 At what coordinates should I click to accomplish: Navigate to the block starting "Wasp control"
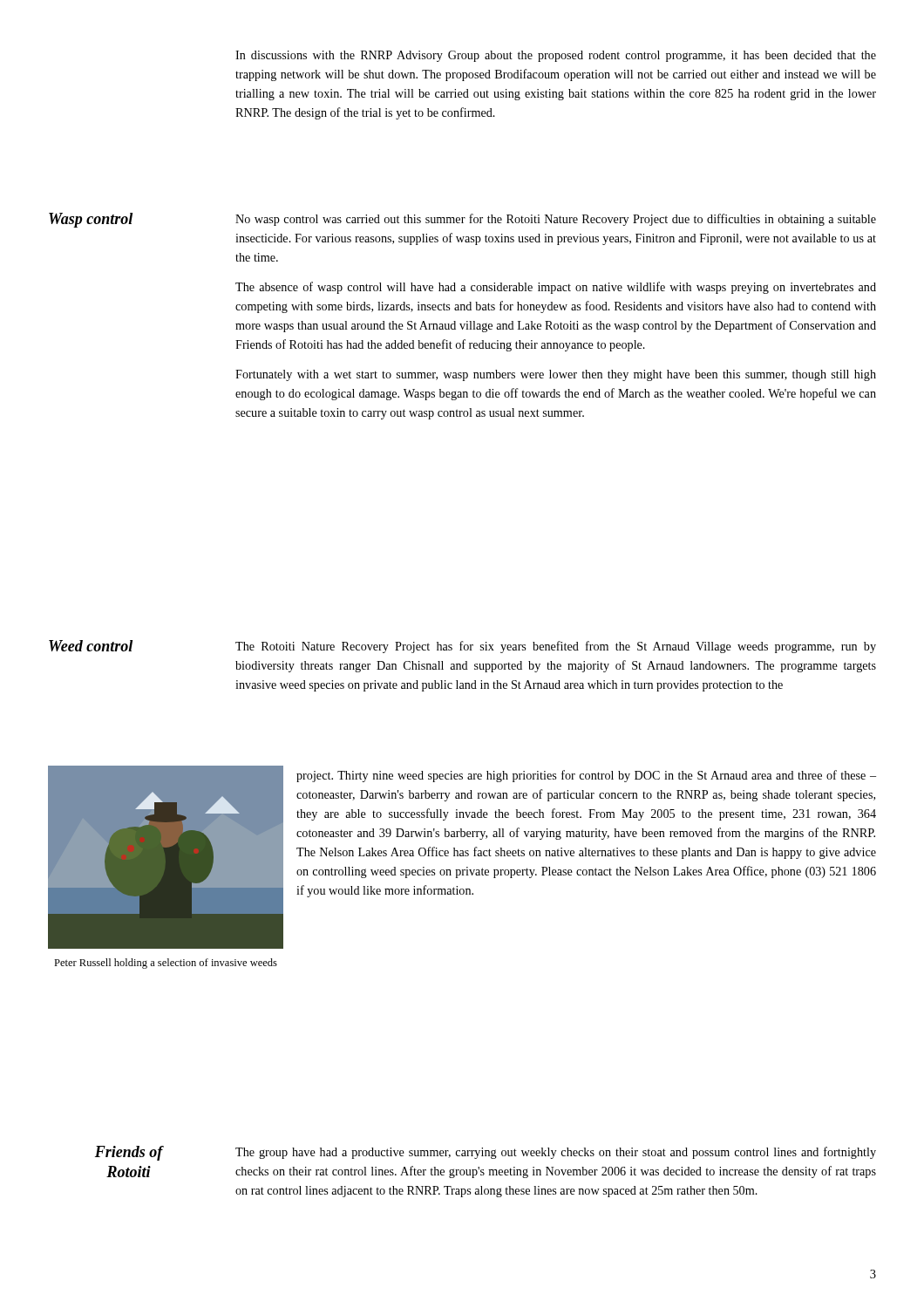[90, 219]
